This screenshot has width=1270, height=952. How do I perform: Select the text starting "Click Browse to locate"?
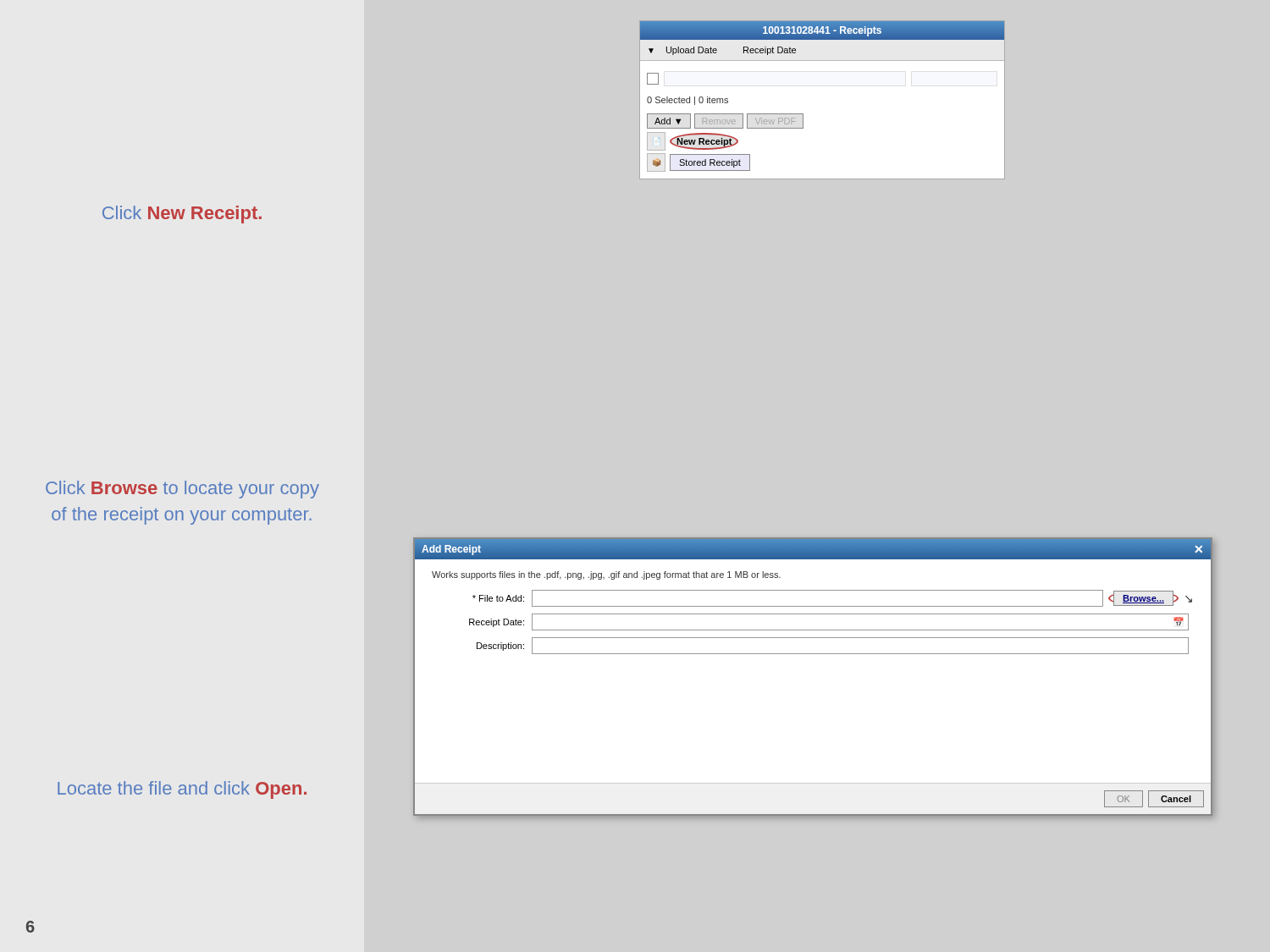click(182, 501)
